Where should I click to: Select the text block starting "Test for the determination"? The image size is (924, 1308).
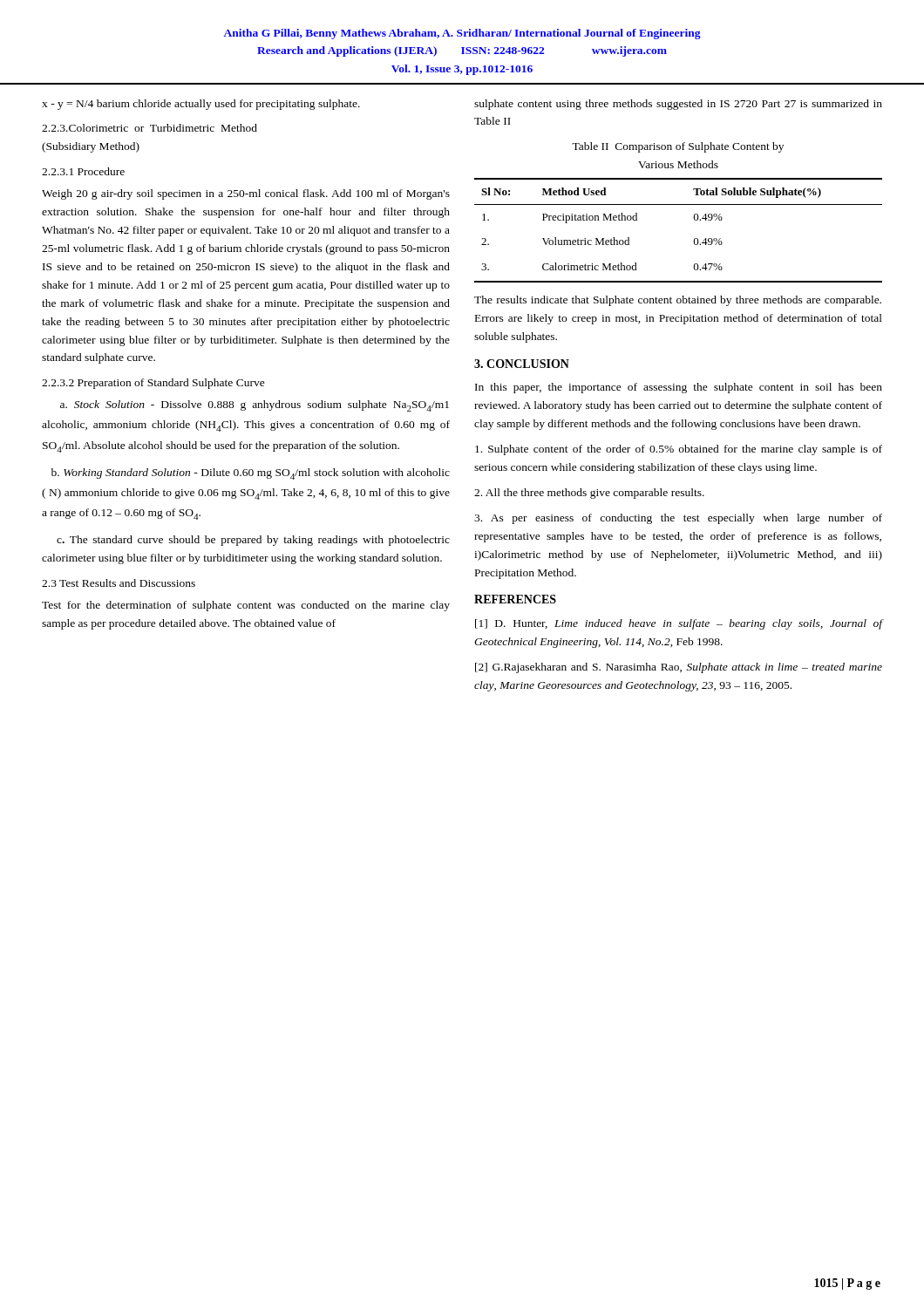pyautogui.click(x=246, y=615)
